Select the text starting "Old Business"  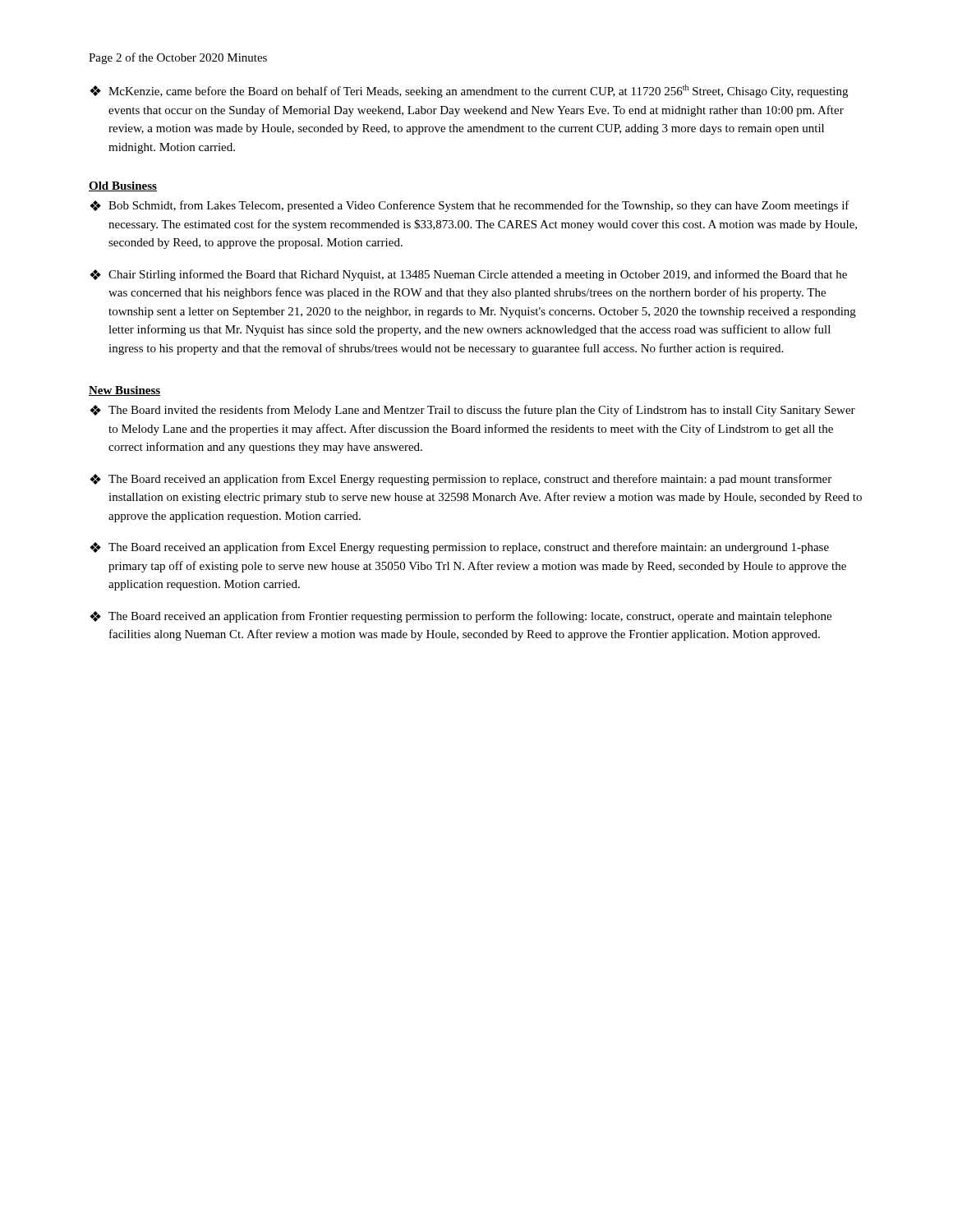click(x=123, y=186)
